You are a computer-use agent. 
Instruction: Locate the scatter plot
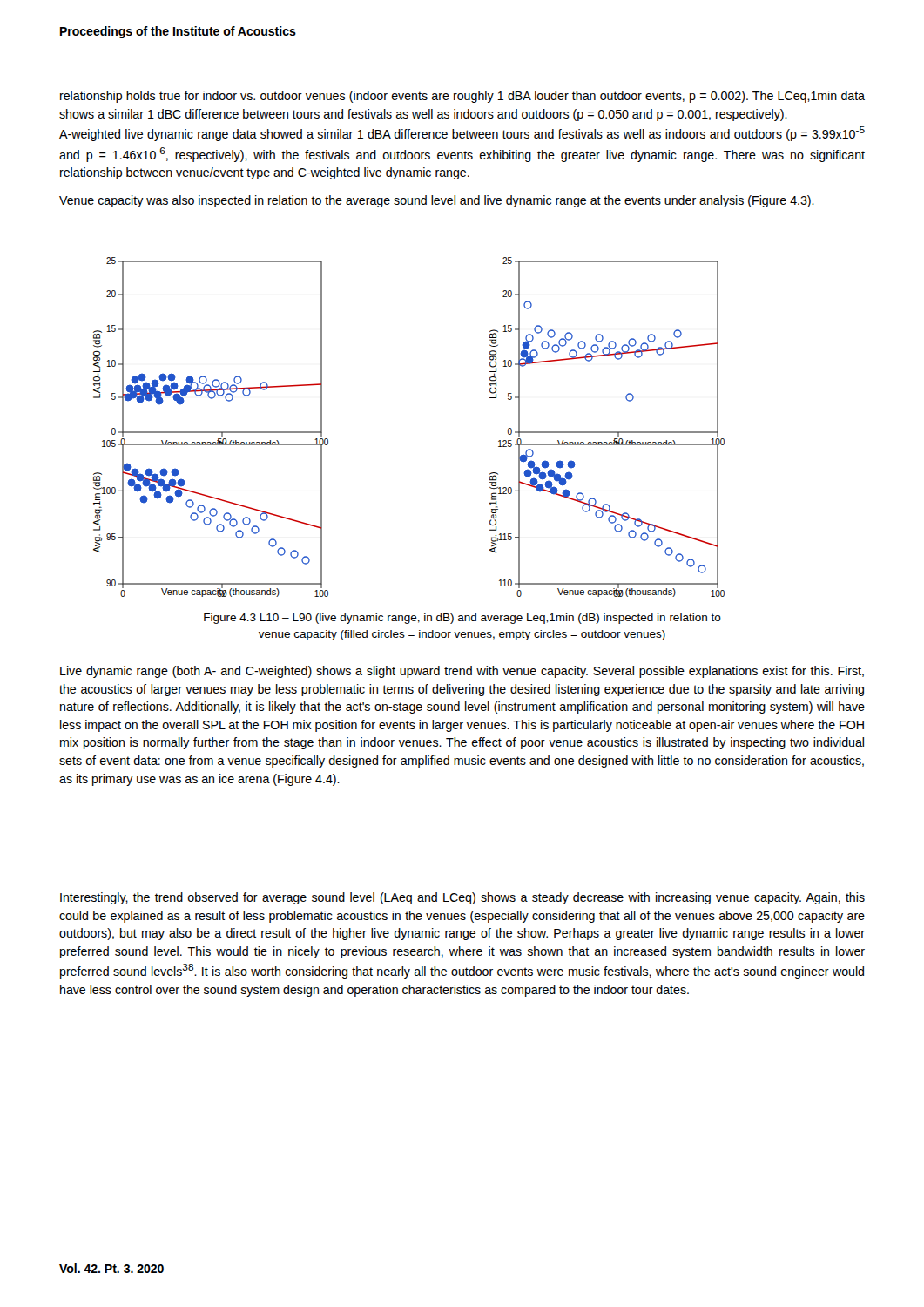click(462, 421)
